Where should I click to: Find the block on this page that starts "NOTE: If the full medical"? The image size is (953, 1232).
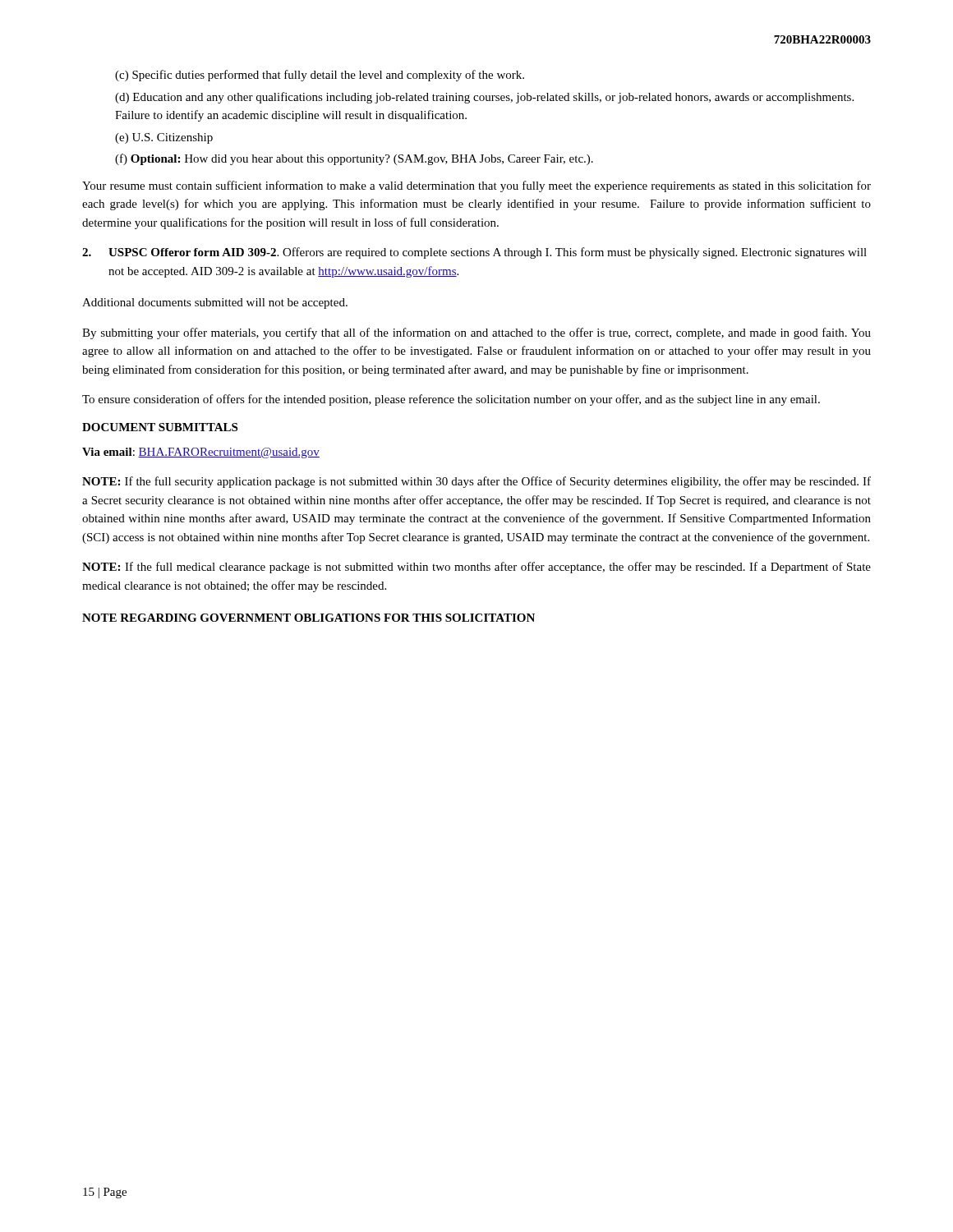476,576
